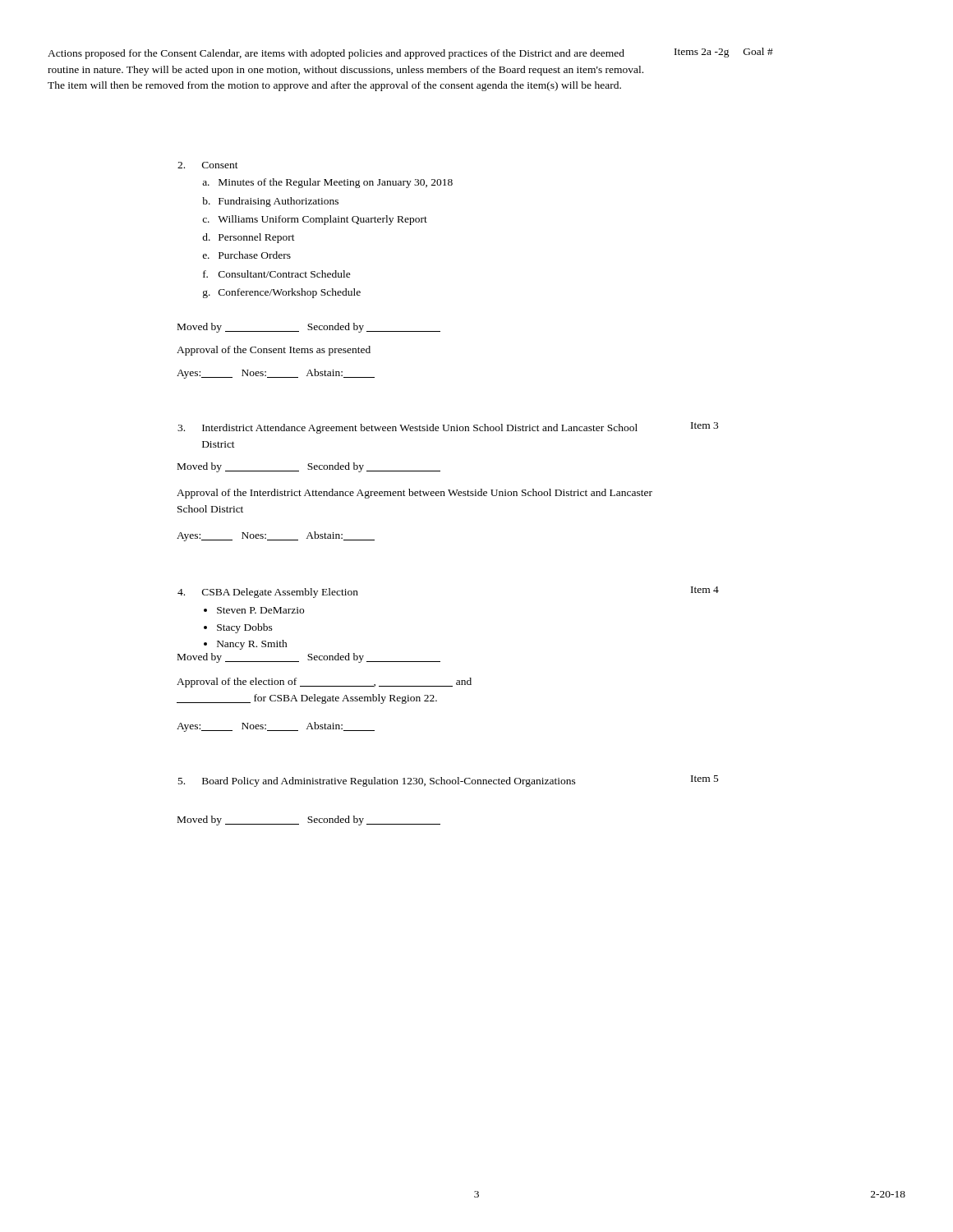Find the passage starting "Item 3"
953x1232 pixels.
704,425
